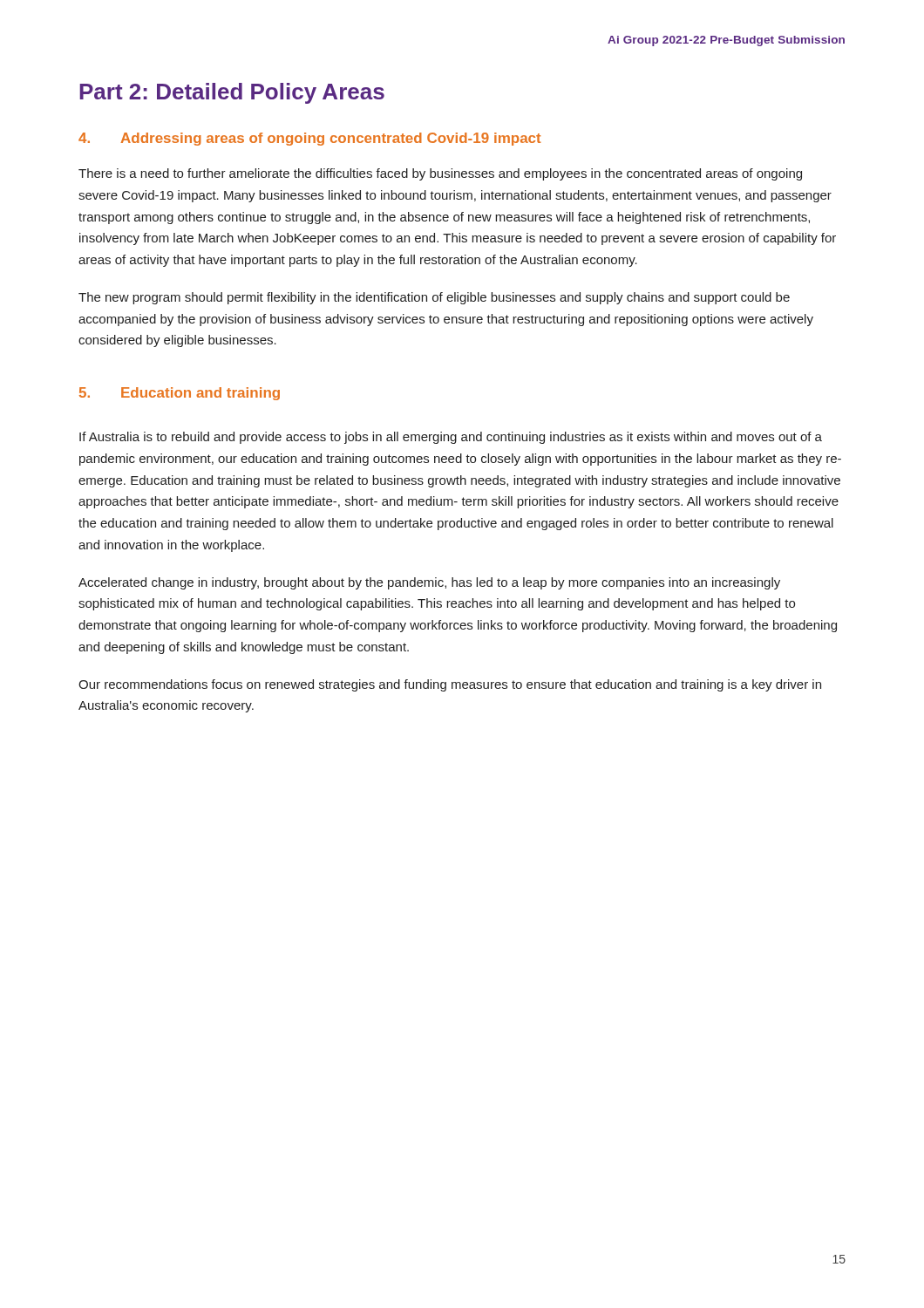The image size is (924, 1308).
Task: Click on the region starting "Our recommendations focus"
Action: tap(450, 694)
